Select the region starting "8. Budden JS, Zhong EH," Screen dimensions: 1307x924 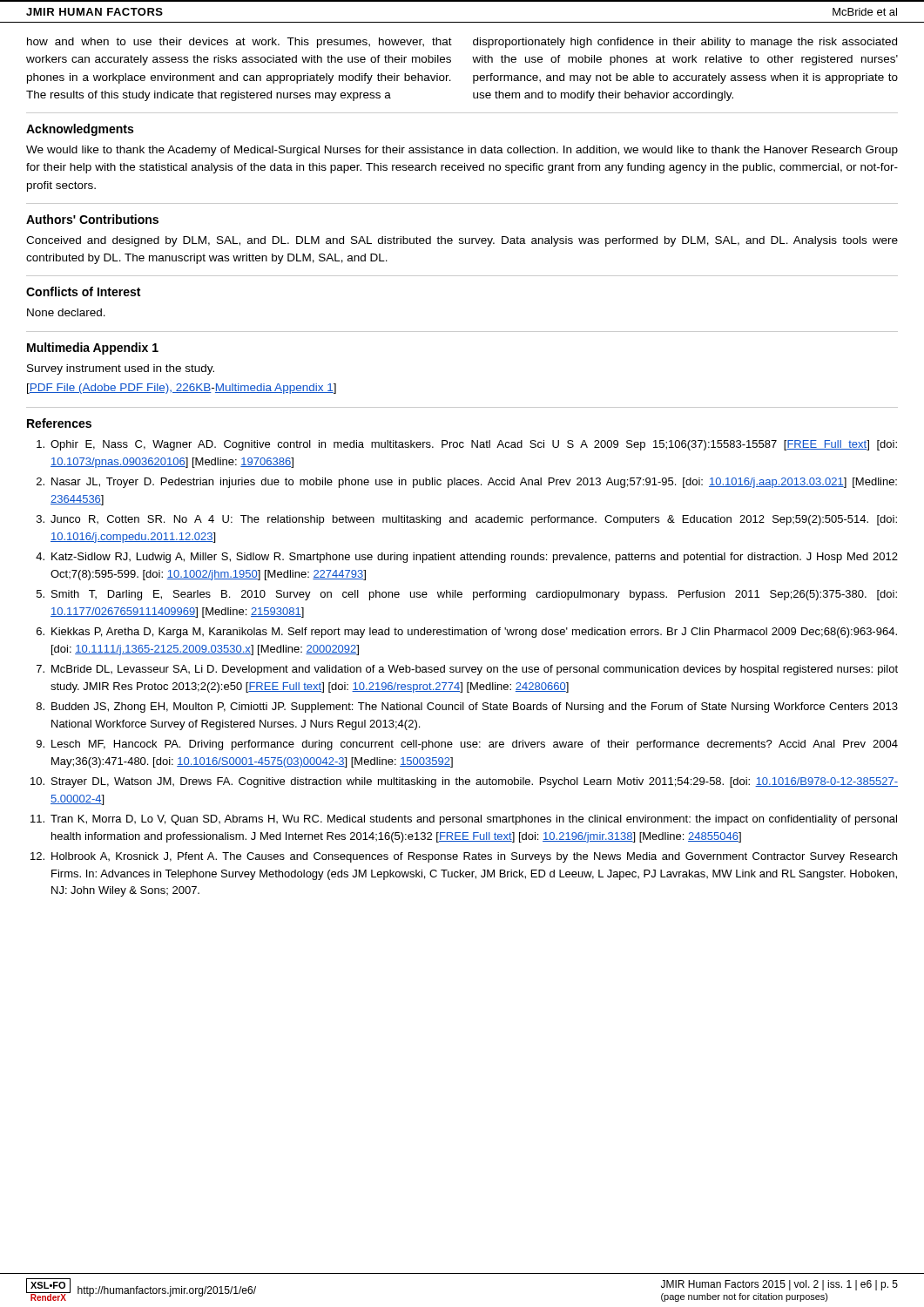click(x=462, y=715)
